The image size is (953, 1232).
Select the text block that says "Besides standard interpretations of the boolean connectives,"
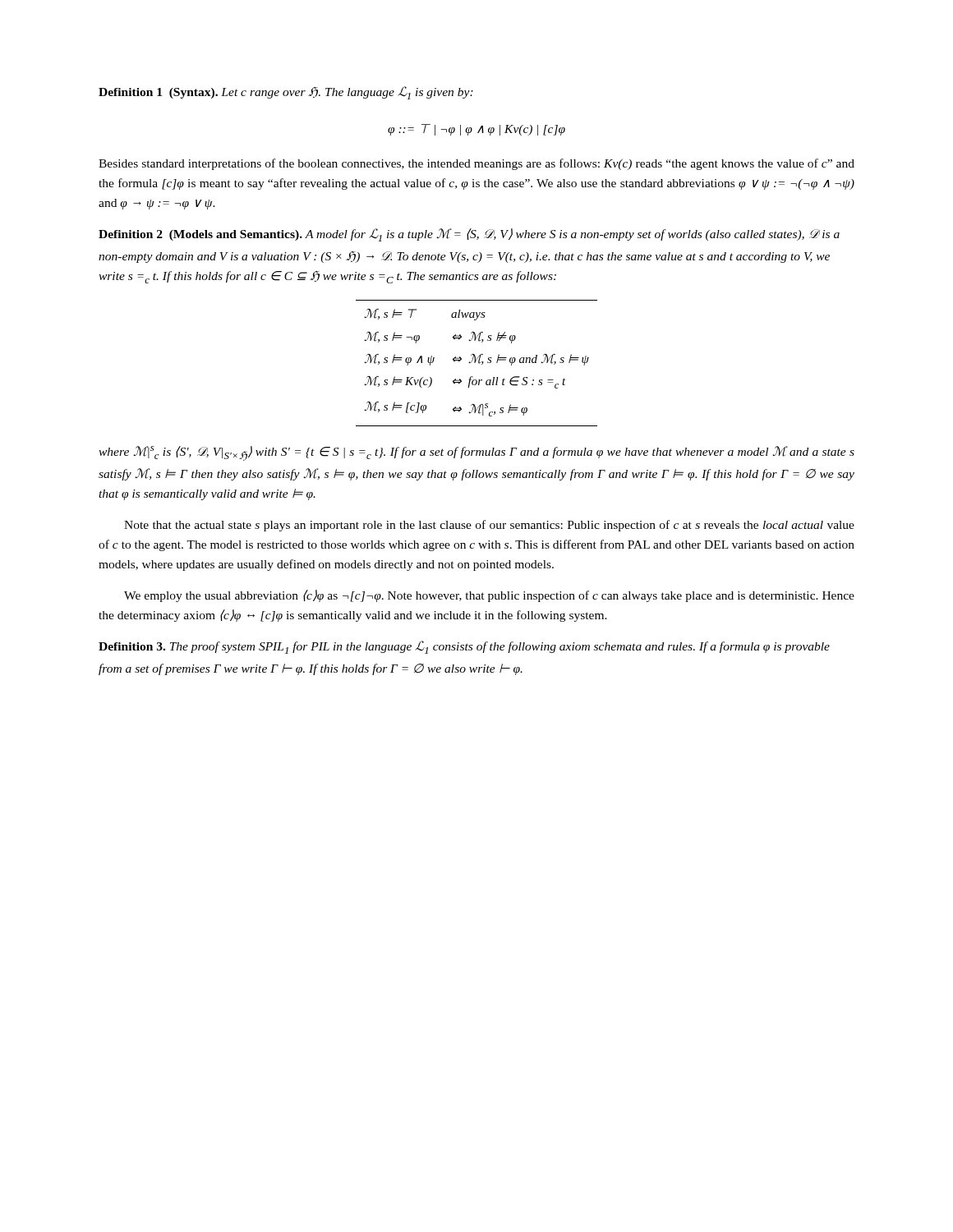tap(476, 183)
